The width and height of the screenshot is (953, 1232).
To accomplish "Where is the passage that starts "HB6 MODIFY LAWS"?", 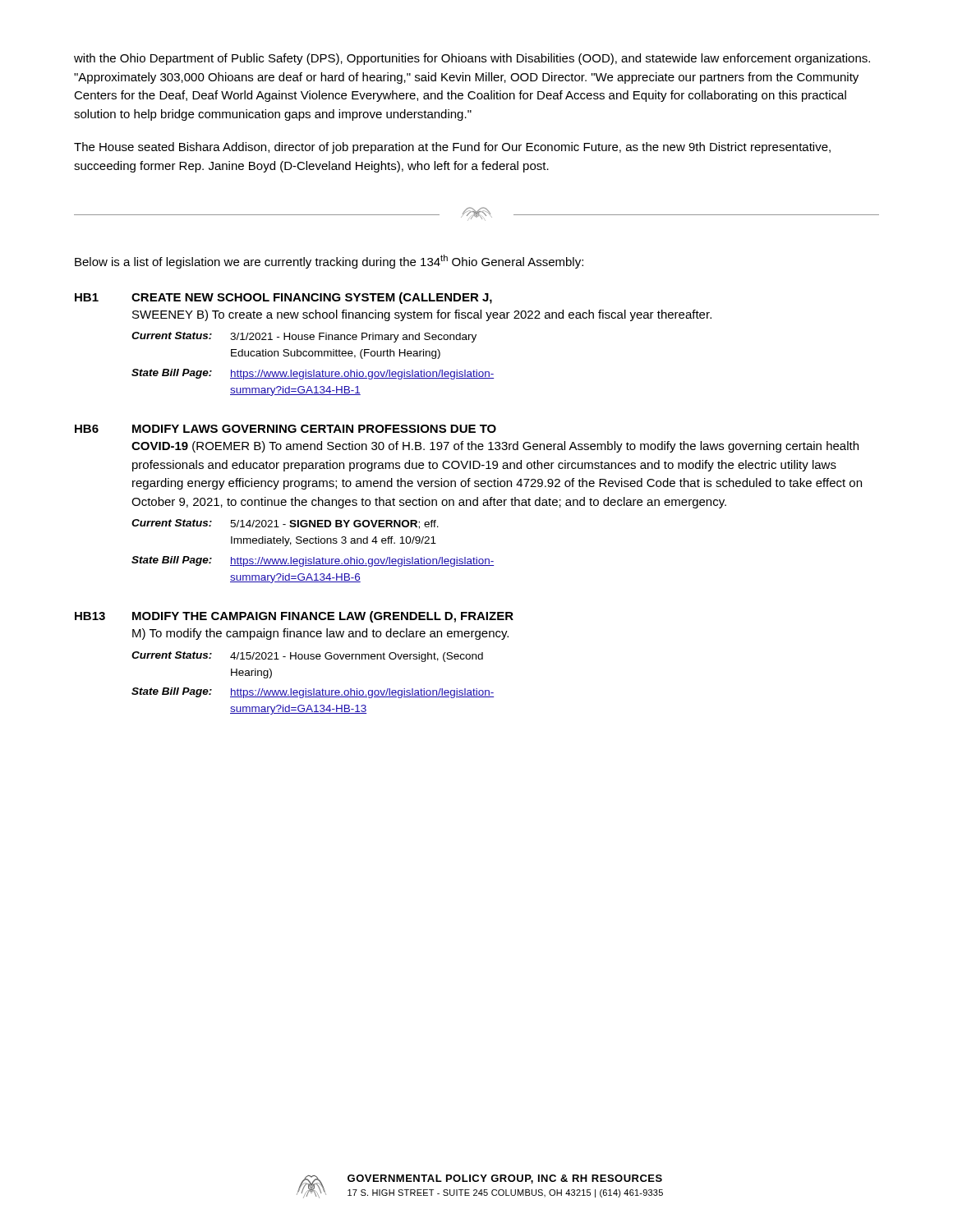I will 476,503.
